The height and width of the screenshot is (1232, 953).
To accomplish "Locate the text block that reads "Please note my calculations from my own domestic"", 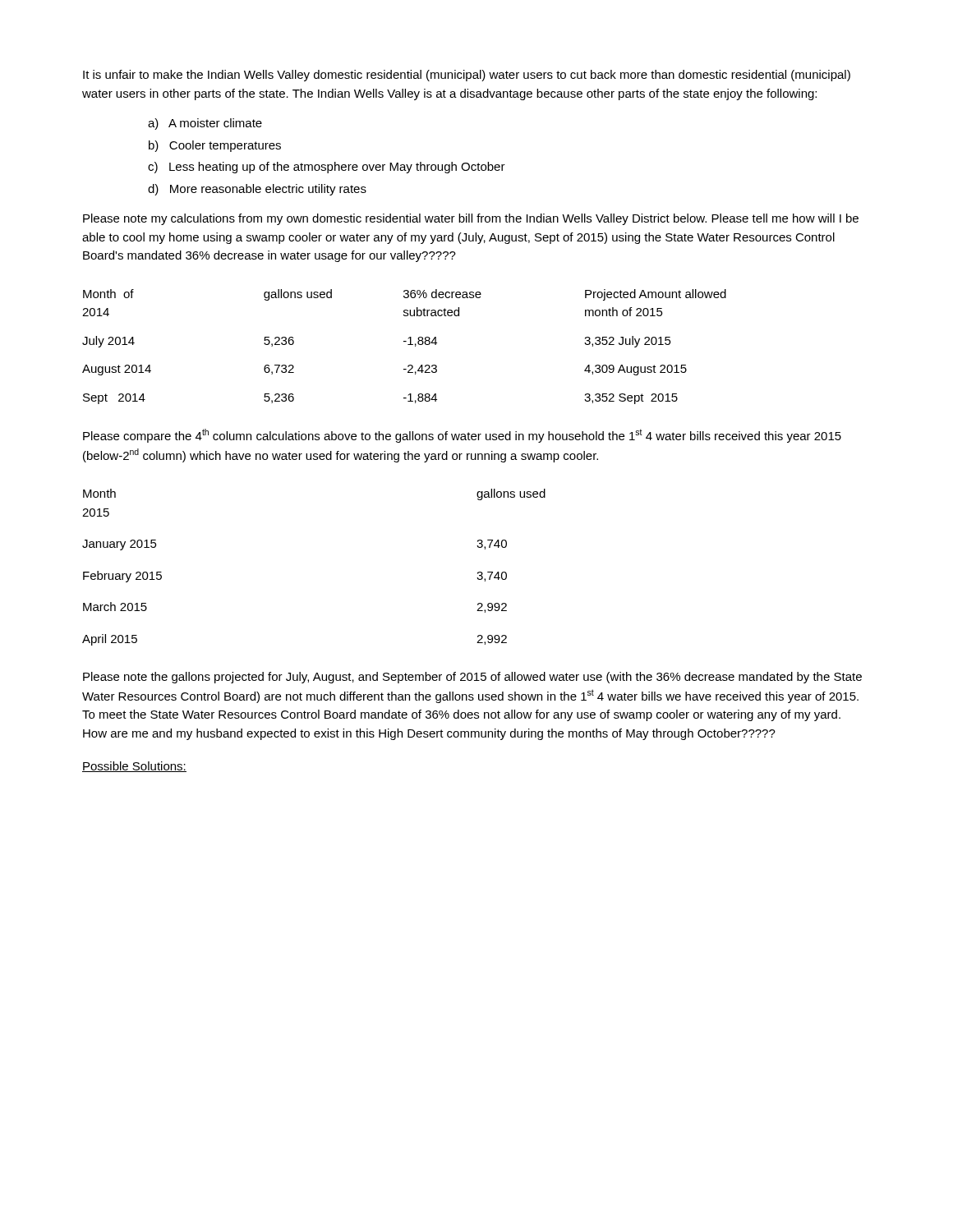I will [x=471, y=237].
